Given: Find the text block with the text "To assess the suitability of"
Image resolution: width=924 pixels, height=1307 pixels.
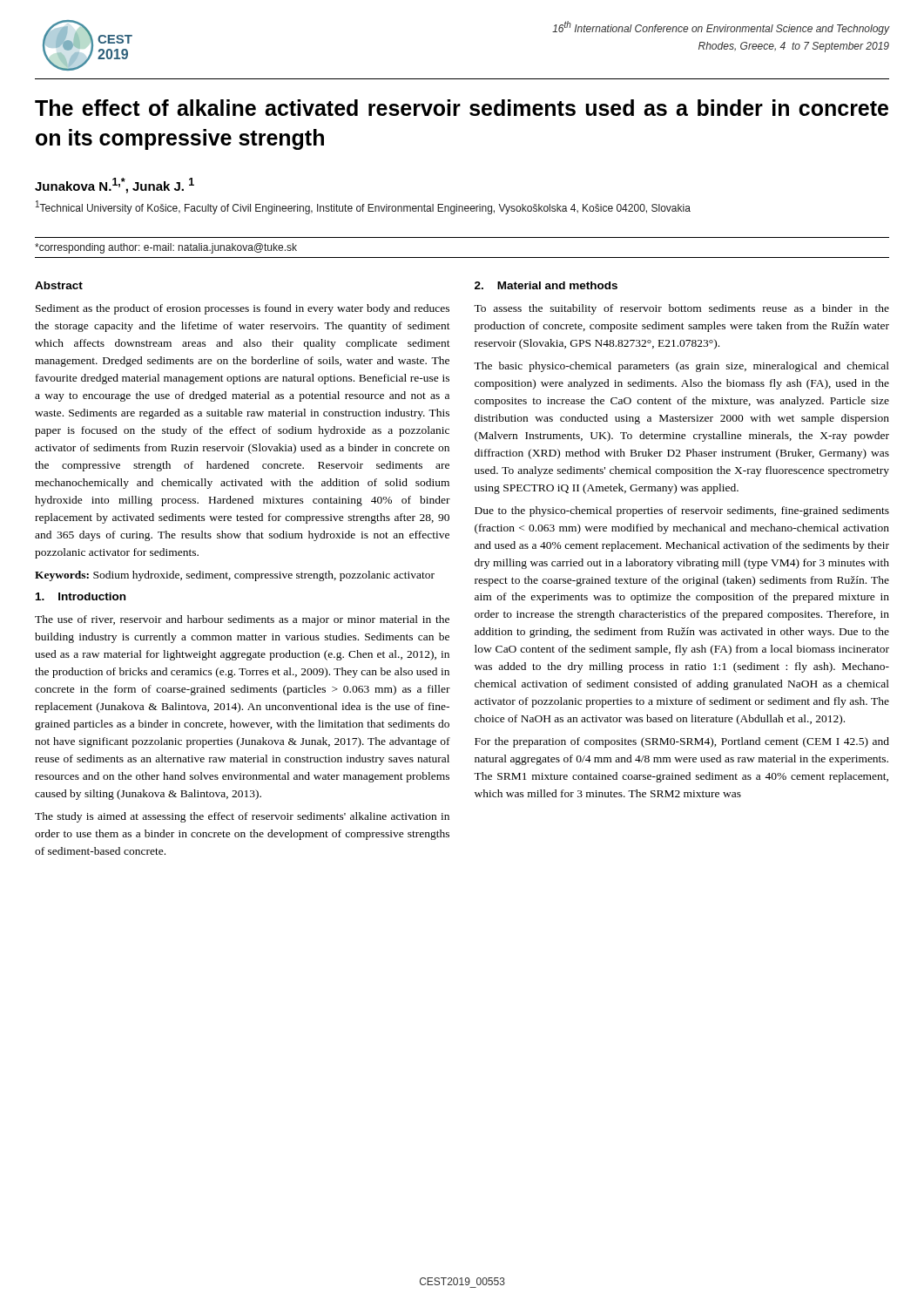Looking at the screenshot, I should click(x=682, y=326).
